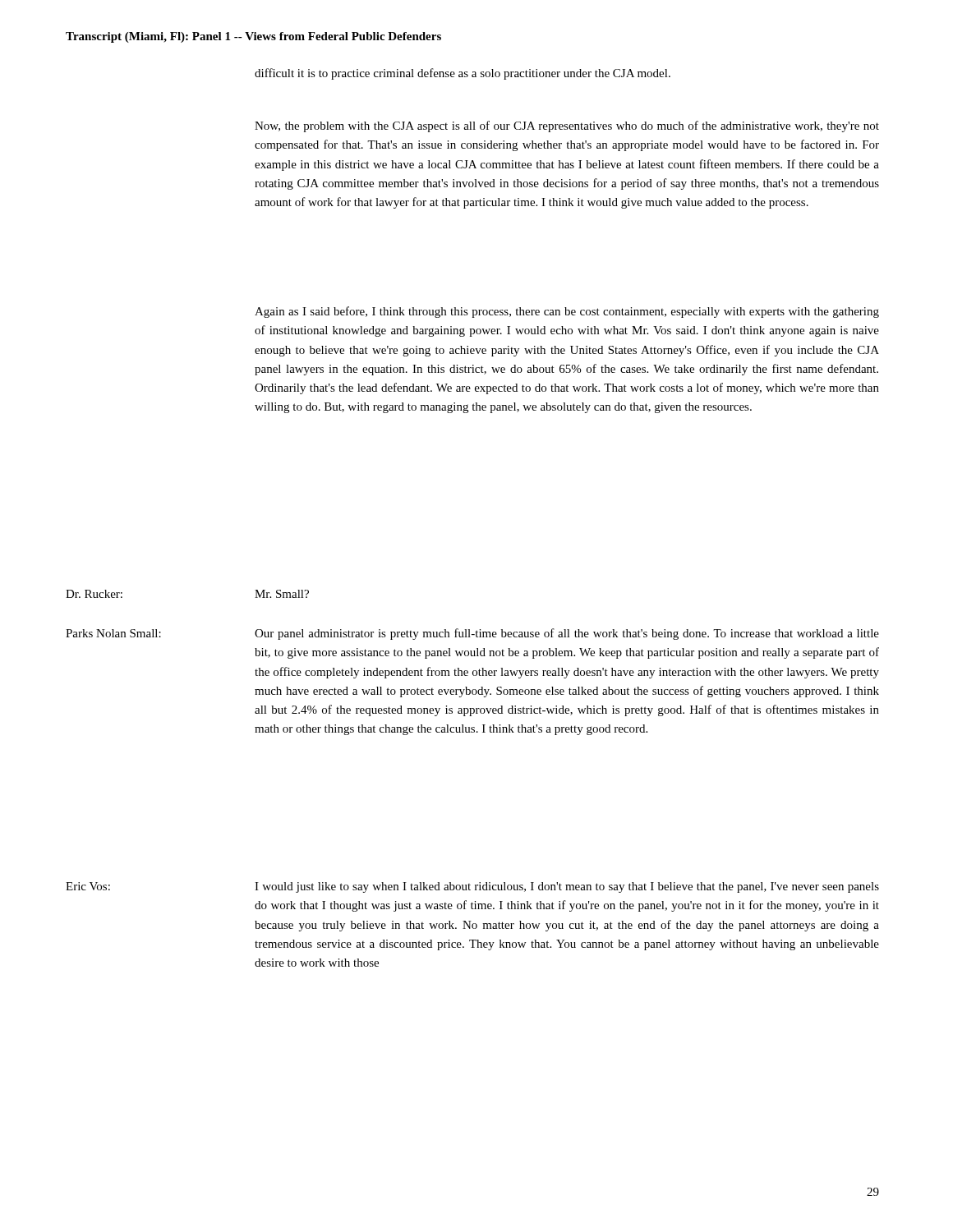This screenshot has height=1232, width=953.
Task: Point to the text starting "Again as I said before,"
Action: point(567,359)
